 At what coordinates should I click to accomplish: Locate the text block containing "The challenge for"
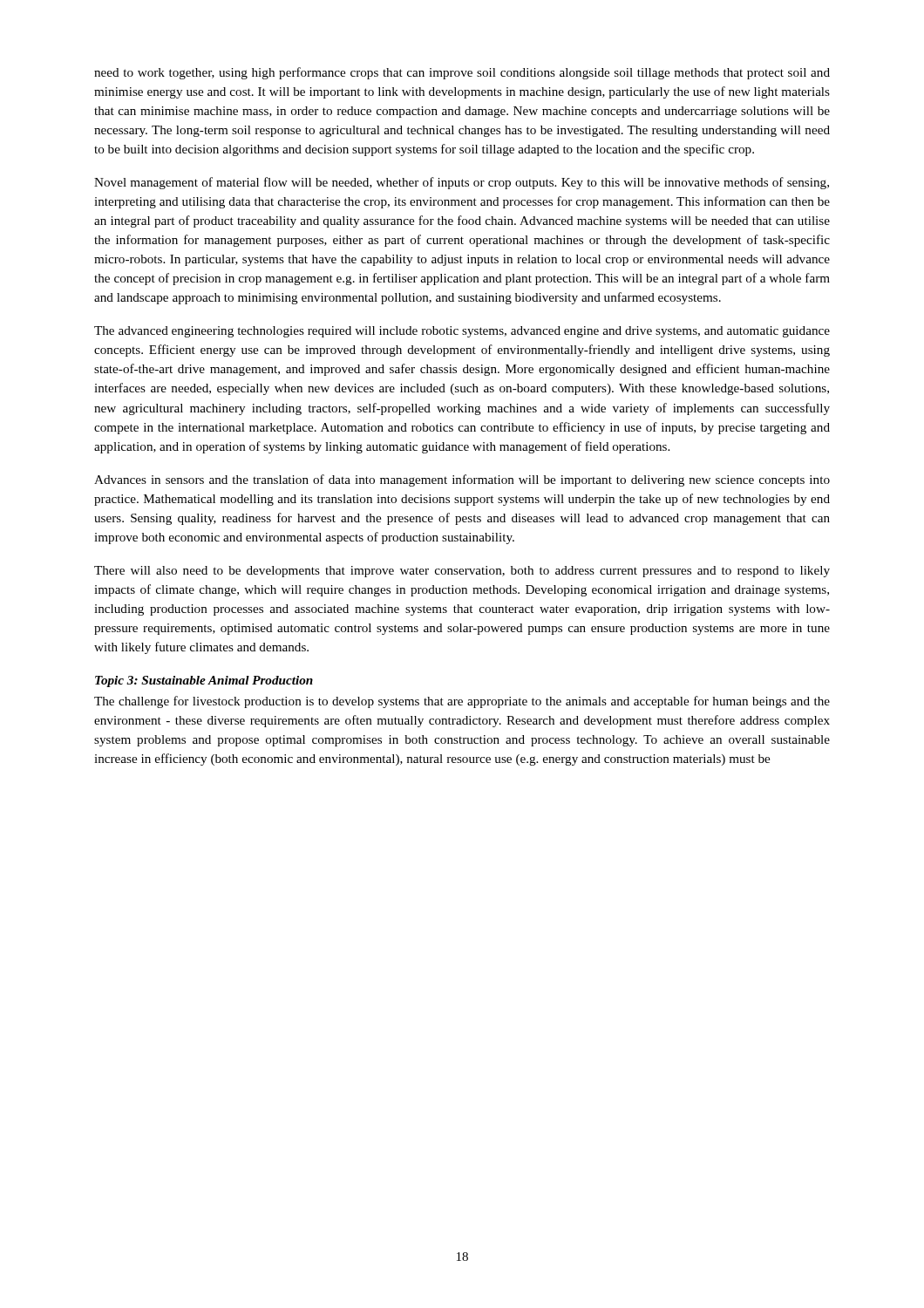click(x=462, y=729)
